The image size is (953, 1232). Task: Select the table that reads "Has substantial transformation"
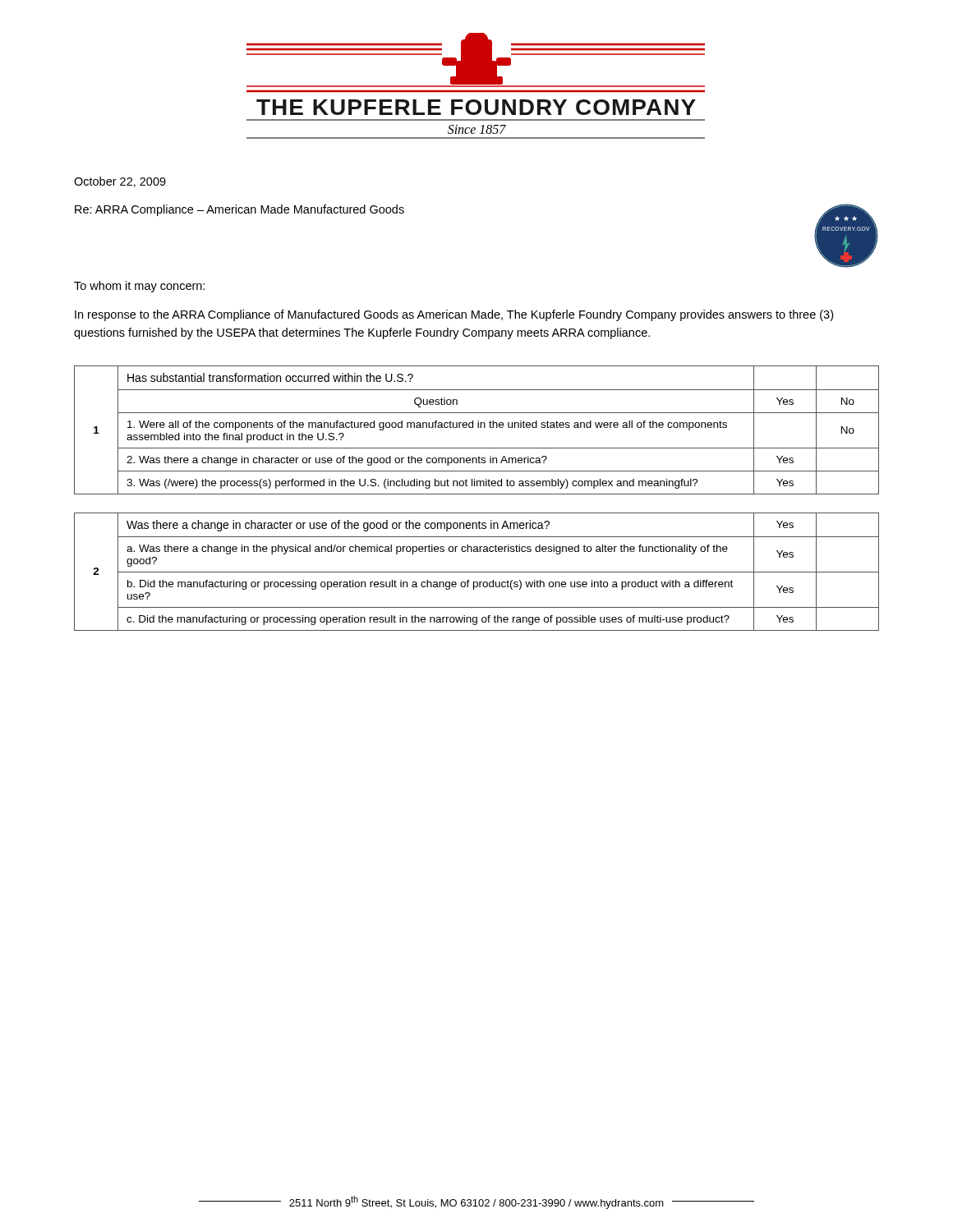click(476, 430)
